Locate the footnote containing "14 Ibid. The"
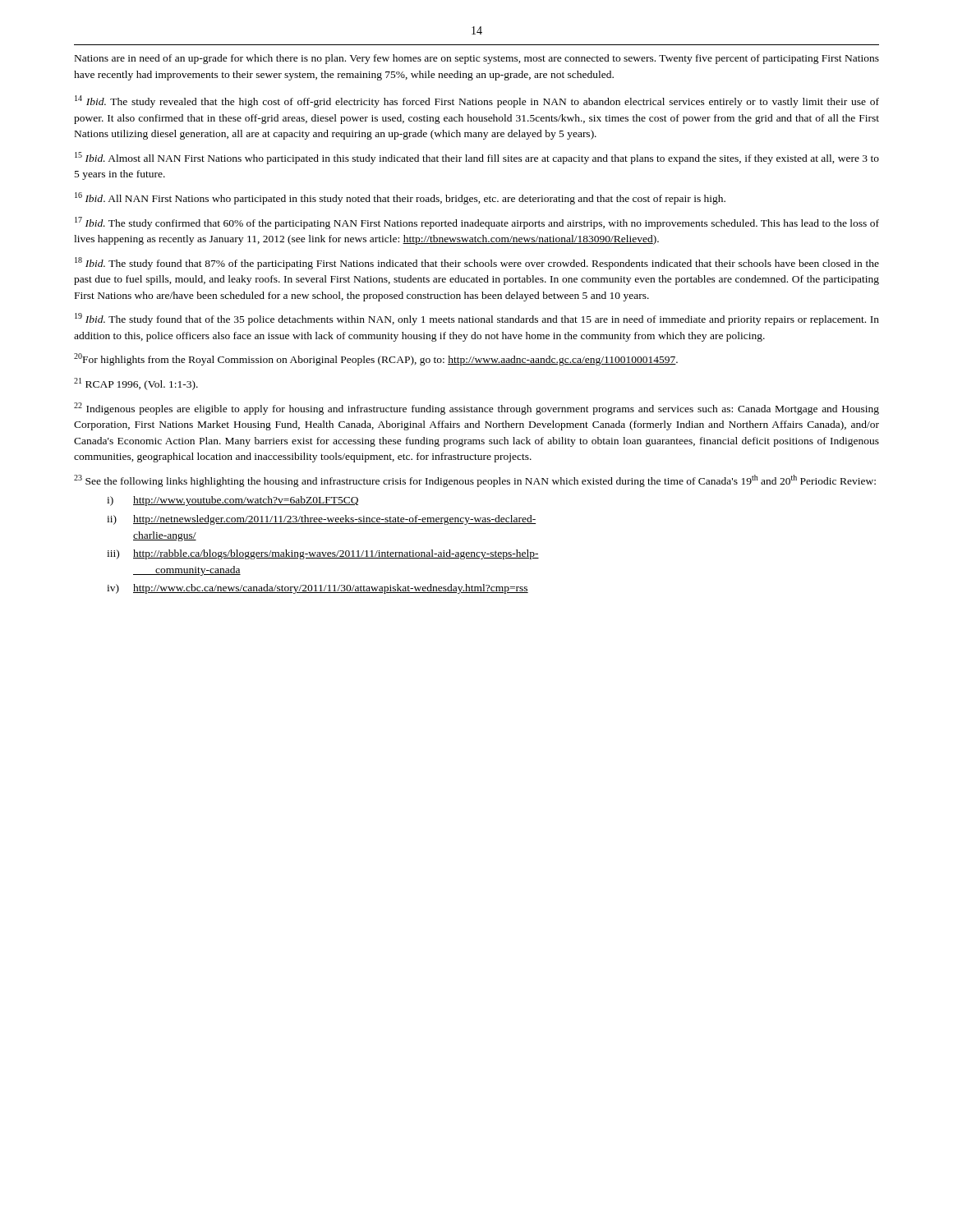 tap(476, 117)
